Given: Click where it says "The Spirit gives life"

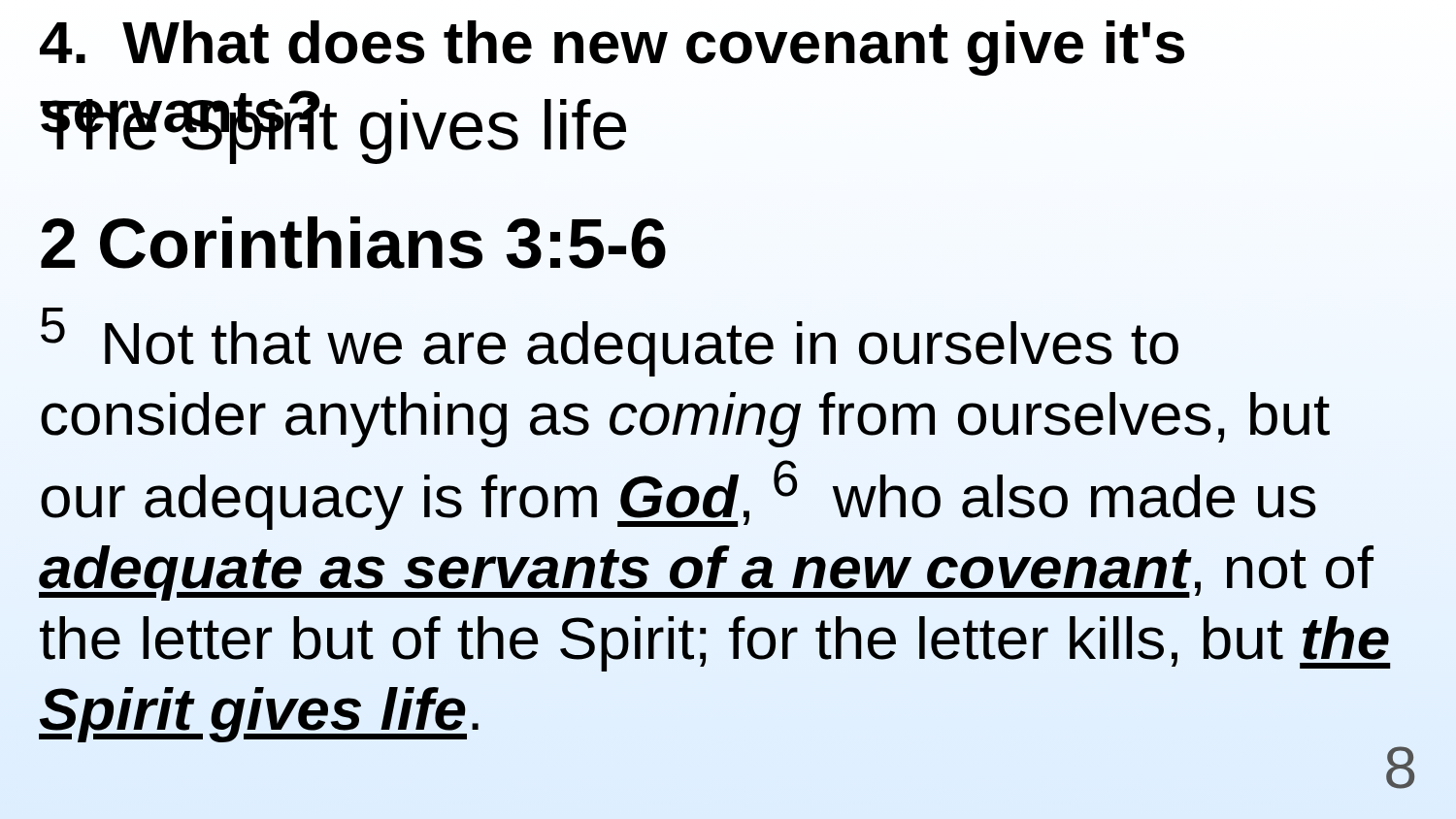Looking at the screenshot, I should tap(334, 125).
